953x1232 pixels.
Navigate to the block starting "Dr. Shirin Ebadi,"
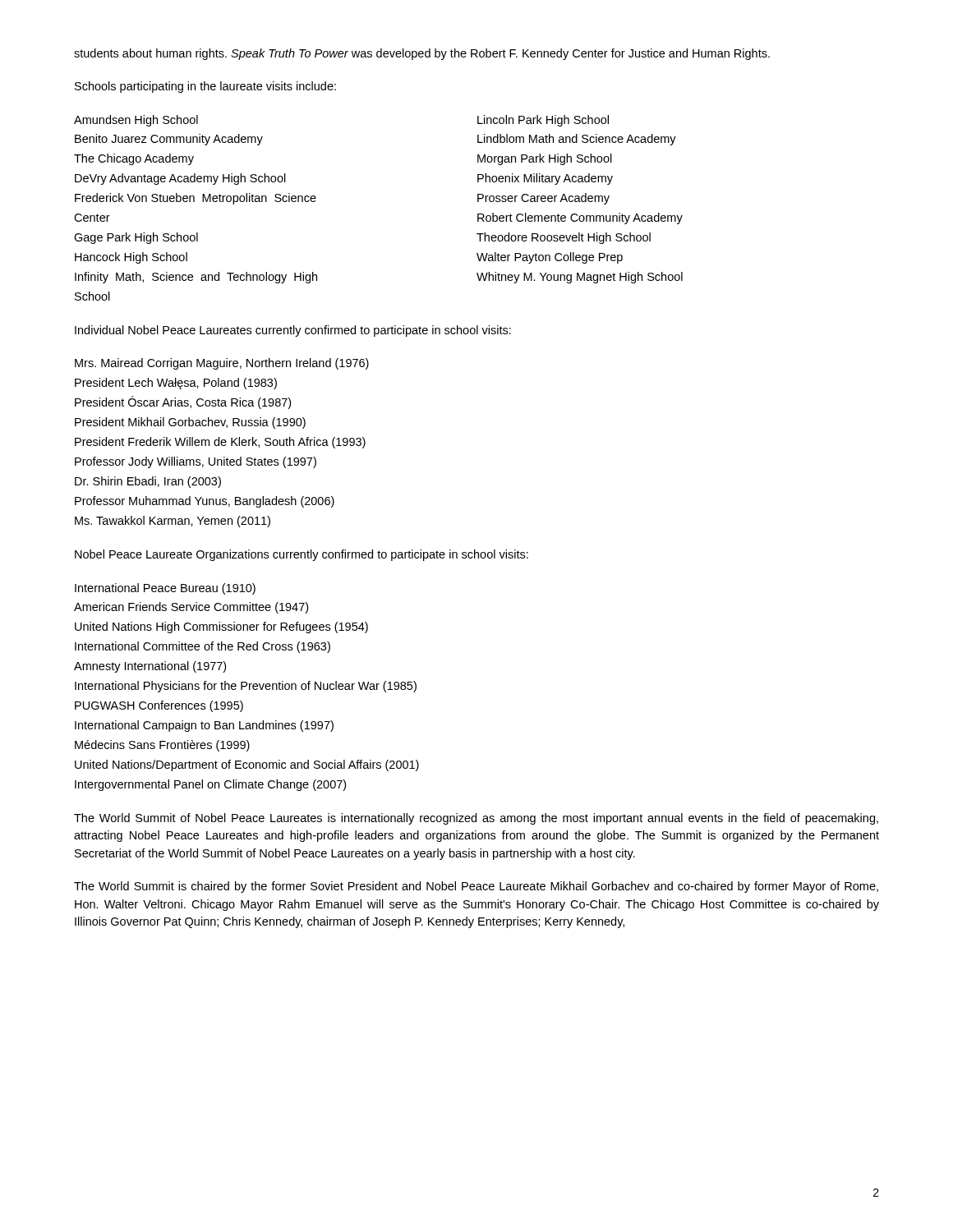(148, 481)
